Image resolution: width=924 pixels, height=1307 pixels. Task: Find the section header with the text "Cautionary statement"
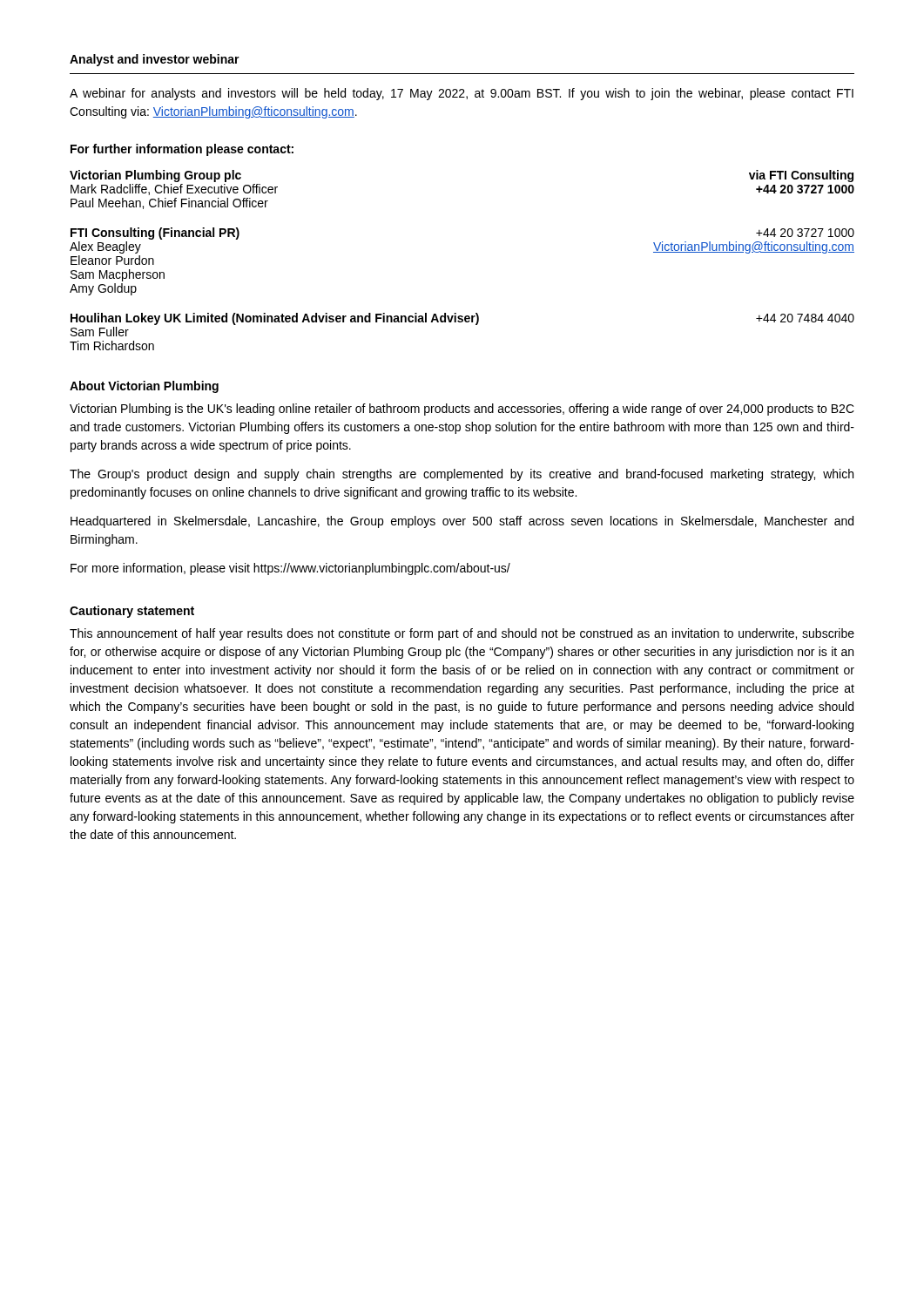pos(132,611)
